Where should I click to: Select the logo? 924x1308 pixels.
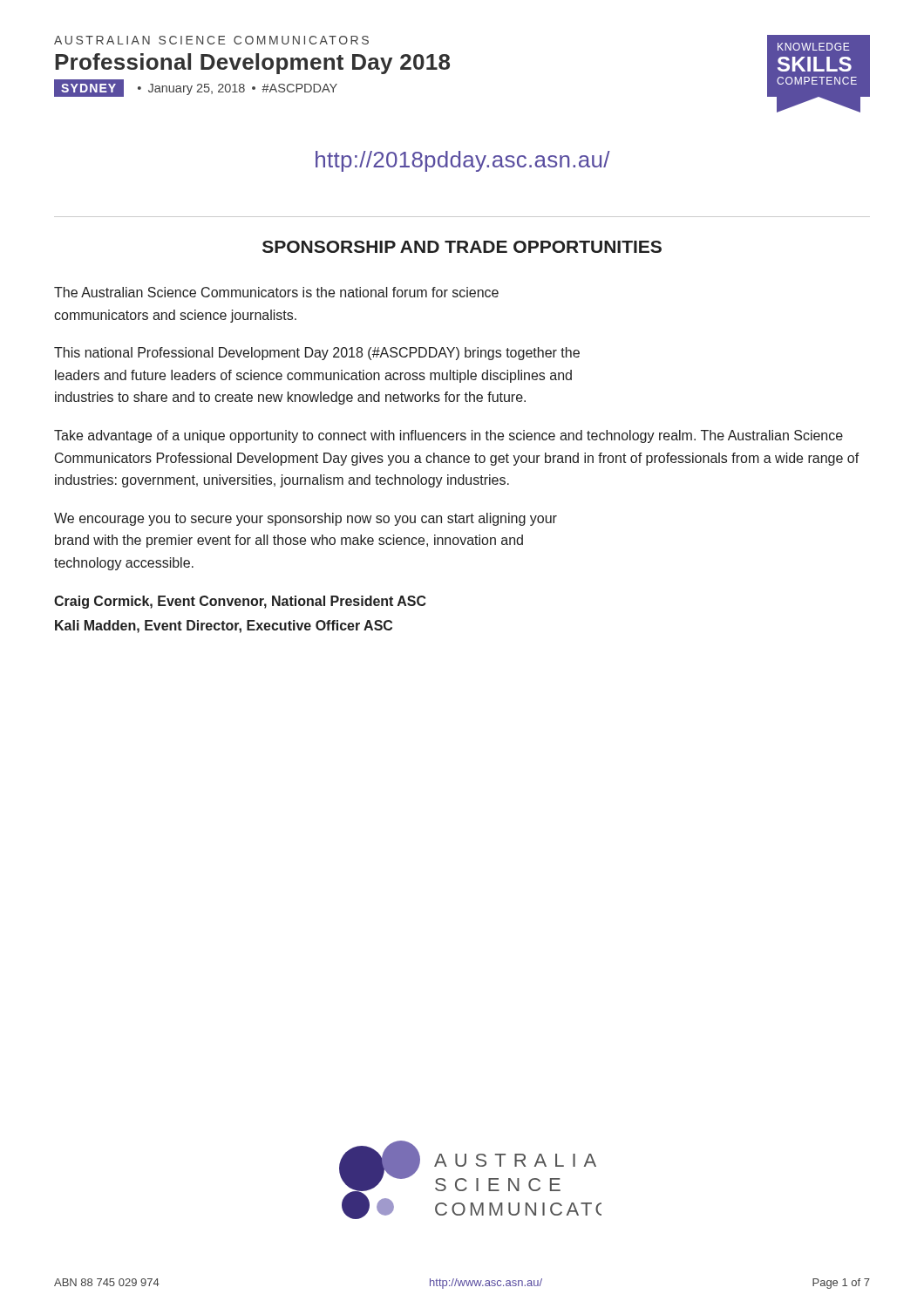click(x=462, y=1183)
